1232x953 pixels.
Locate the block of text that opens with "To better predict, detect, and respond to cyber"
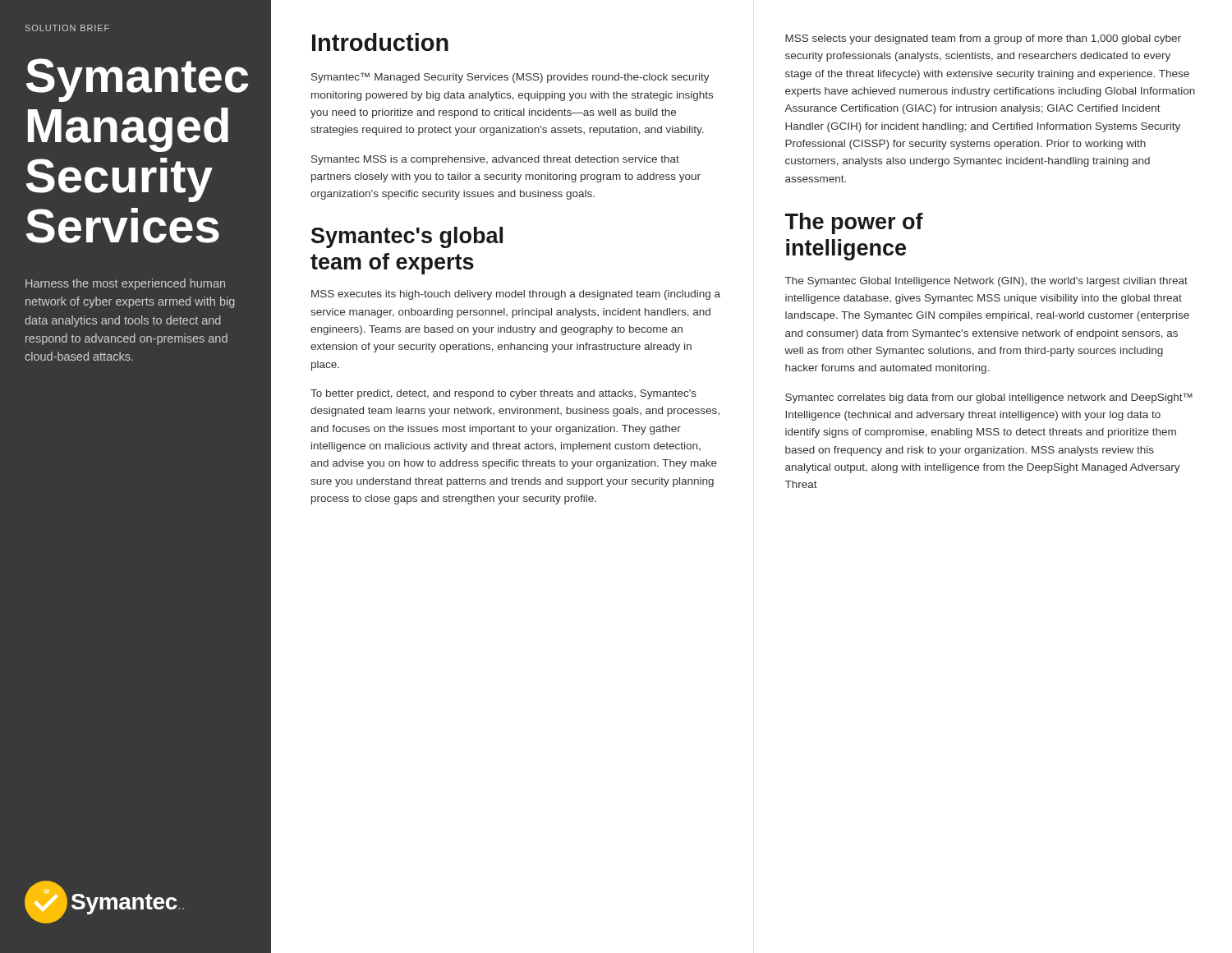[x=515, y=446]
